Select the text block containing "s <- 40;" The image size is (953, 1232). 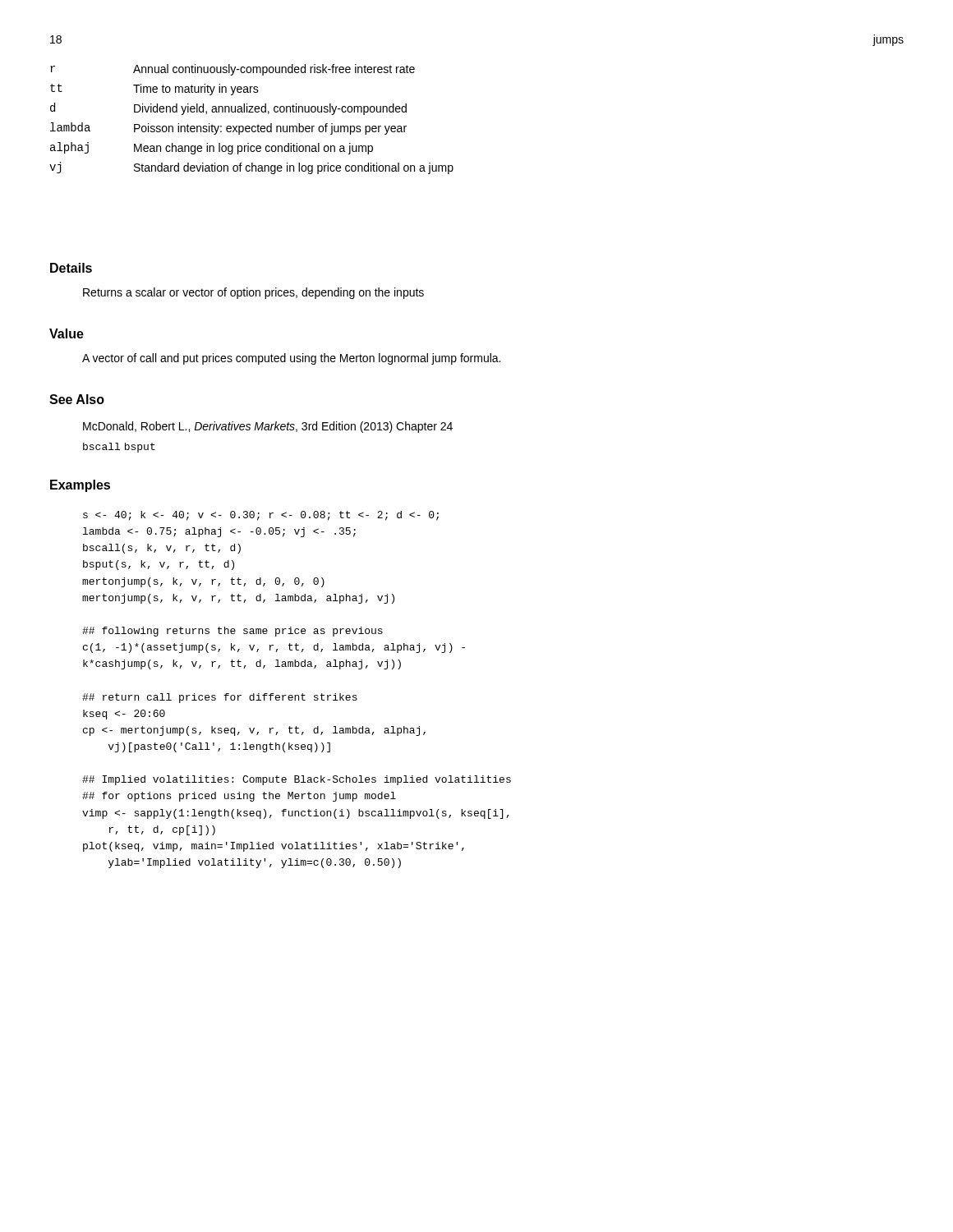[x=261, y=516]
